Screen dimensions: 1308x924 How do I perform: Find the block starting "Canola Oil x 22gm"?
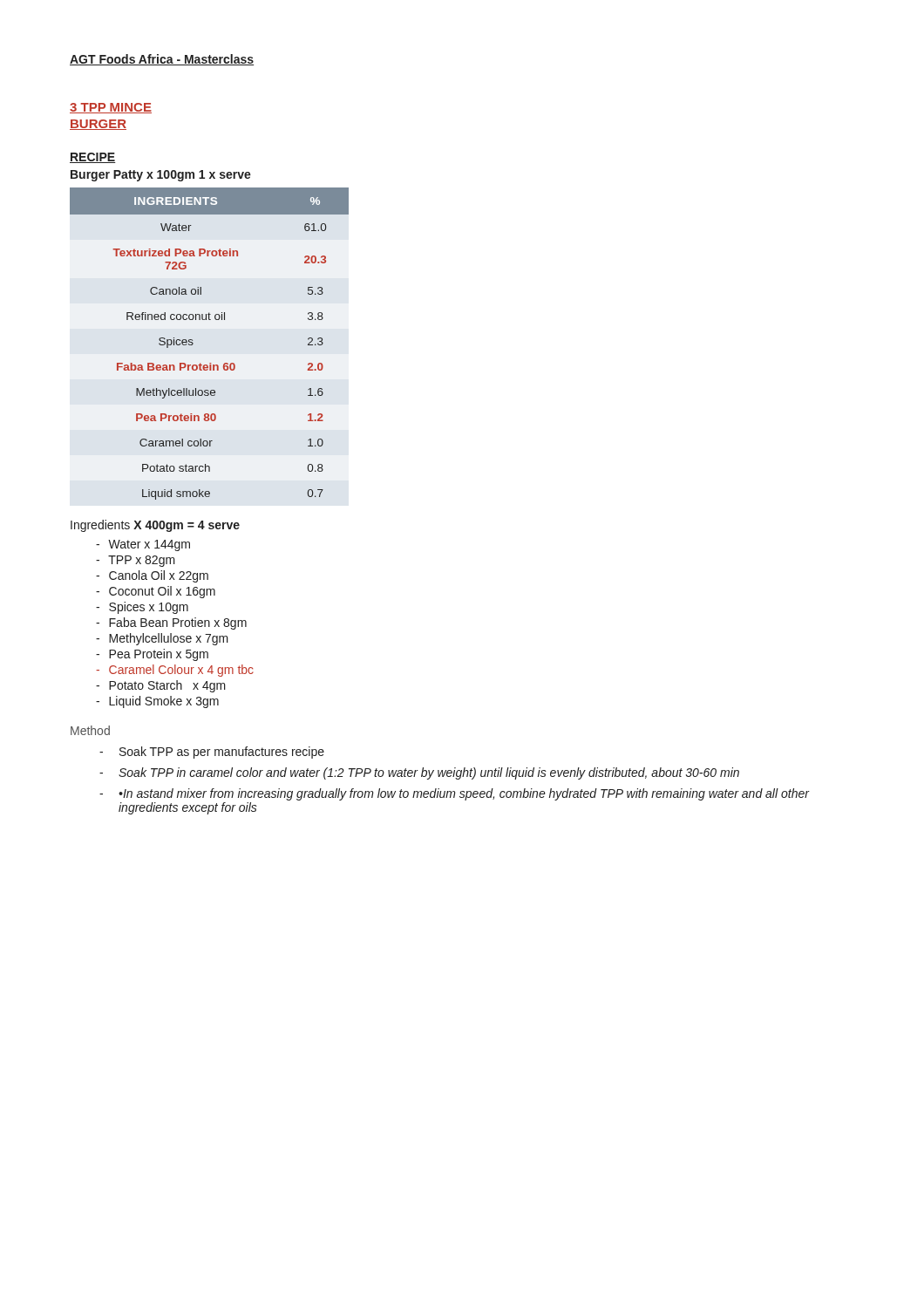point(152,576)
